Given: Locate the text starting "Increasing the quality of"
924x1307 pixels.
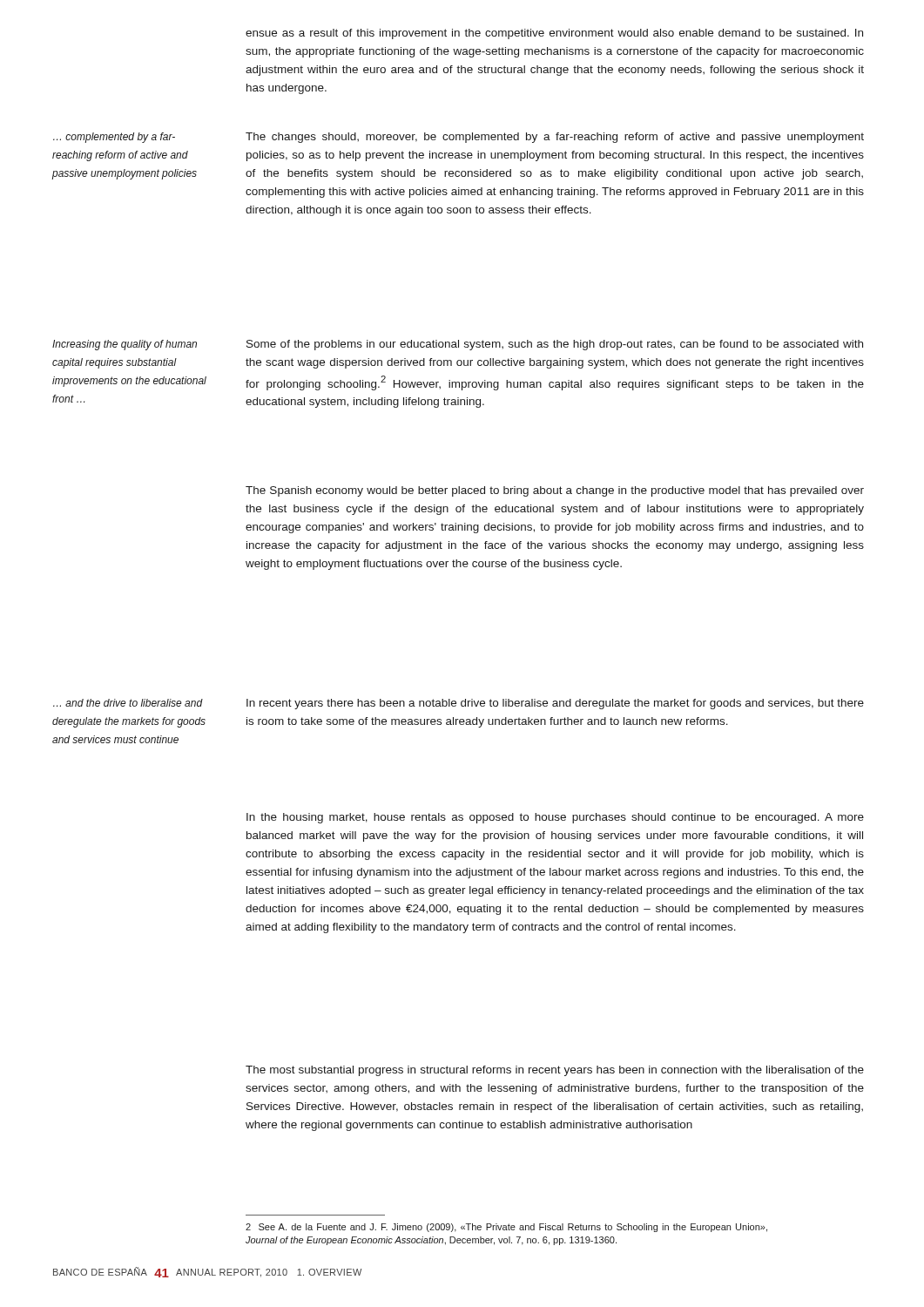Looking at the screenshot, I should (x=129, y=372).
